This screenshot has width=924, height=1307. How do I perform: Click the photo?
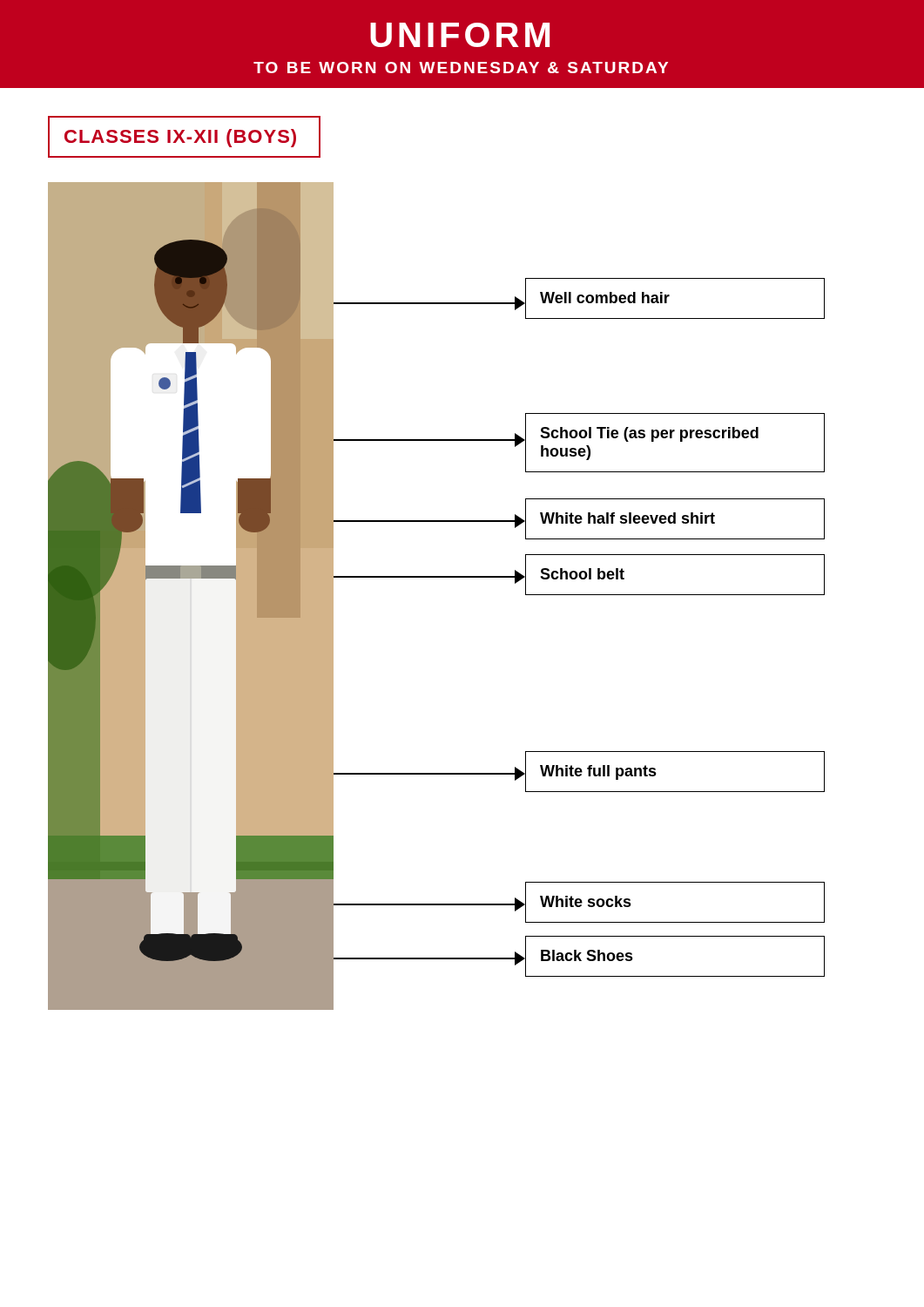[x=191, y=596]
